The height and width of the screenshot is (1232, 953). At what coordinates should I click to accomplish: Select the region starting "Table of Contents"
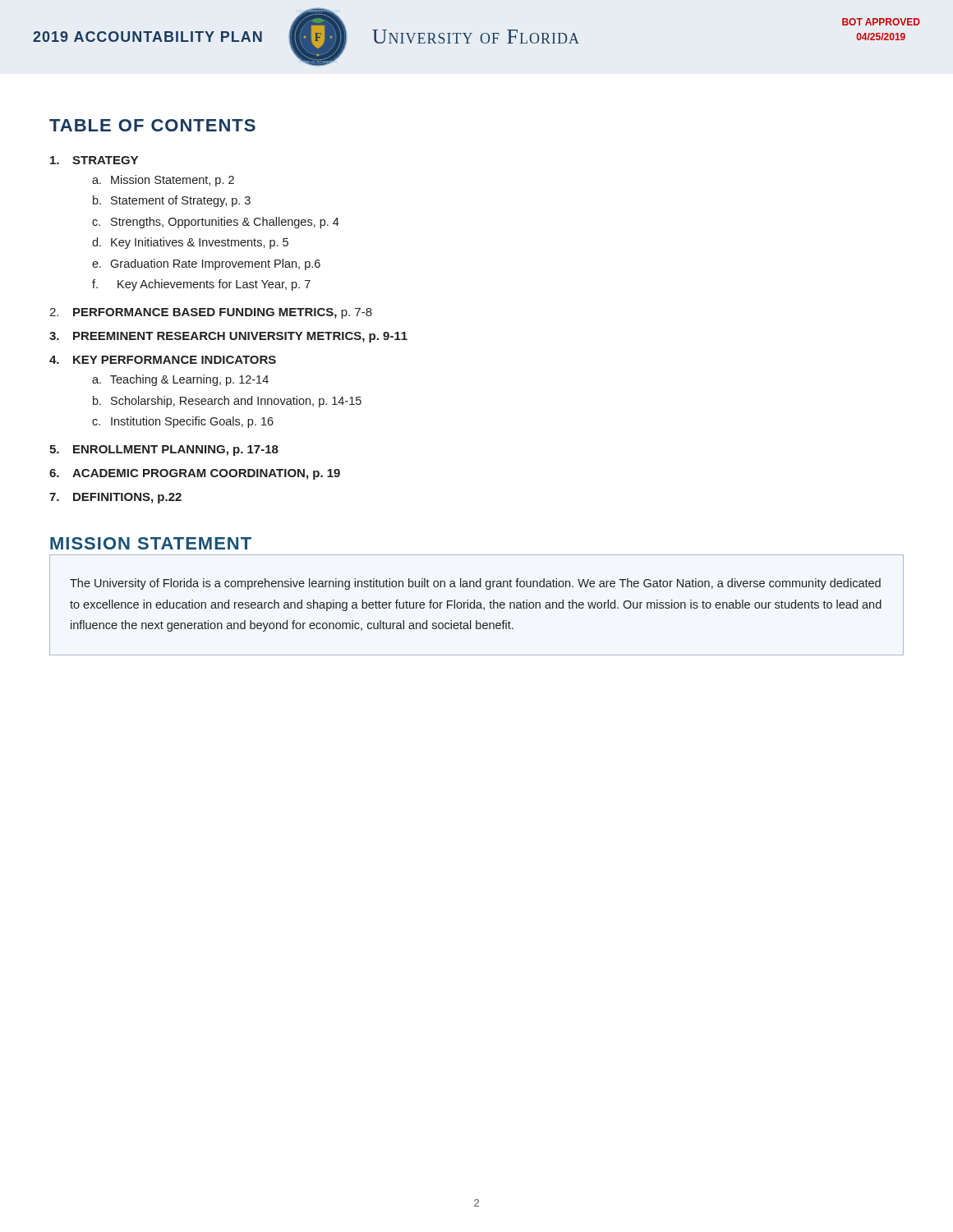153,125
